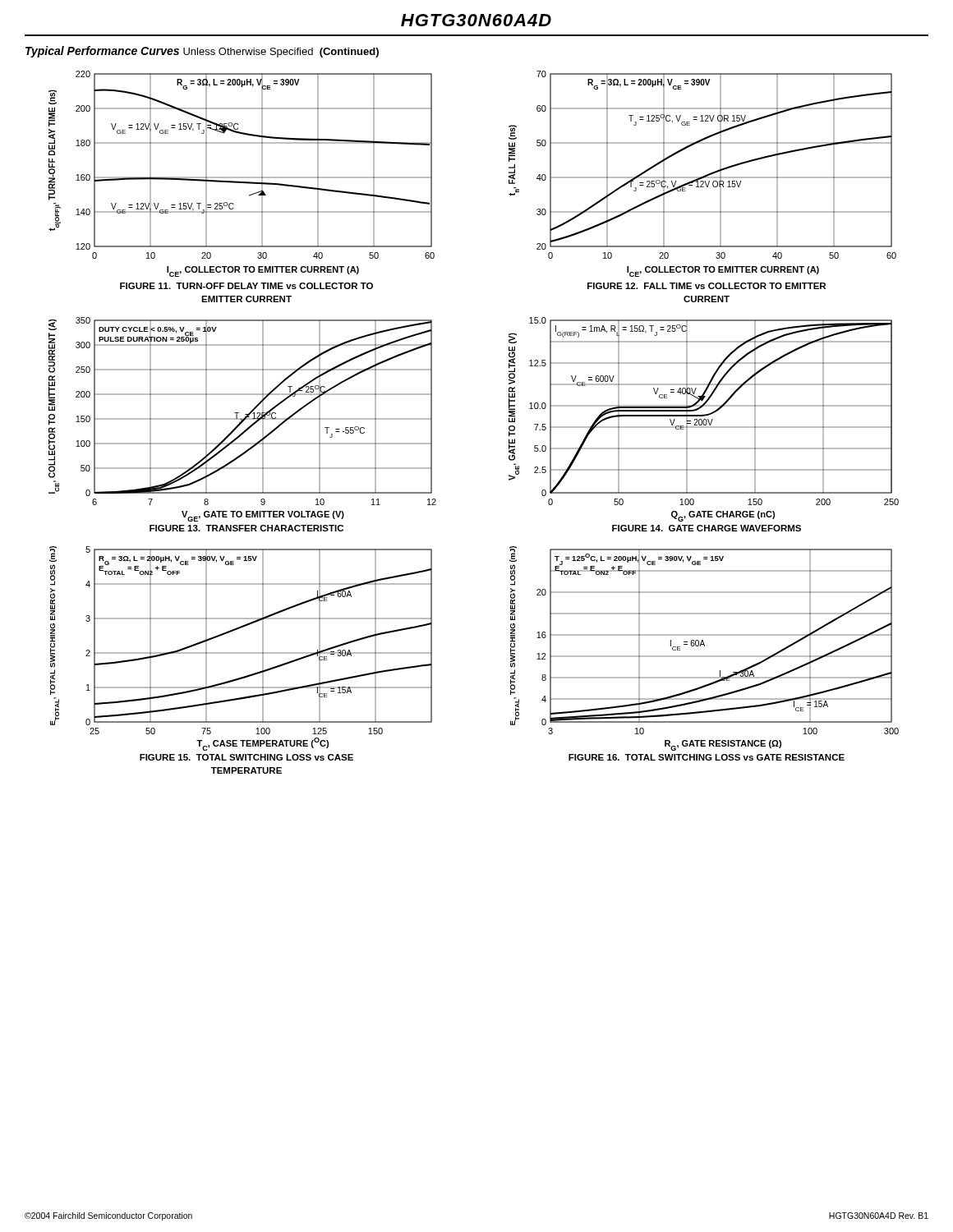Find the caption on this page that starts "FIGURE 11. TURN-OFF DELAY"
Screen dimensions: 1232x953
[x=246, y=292]
